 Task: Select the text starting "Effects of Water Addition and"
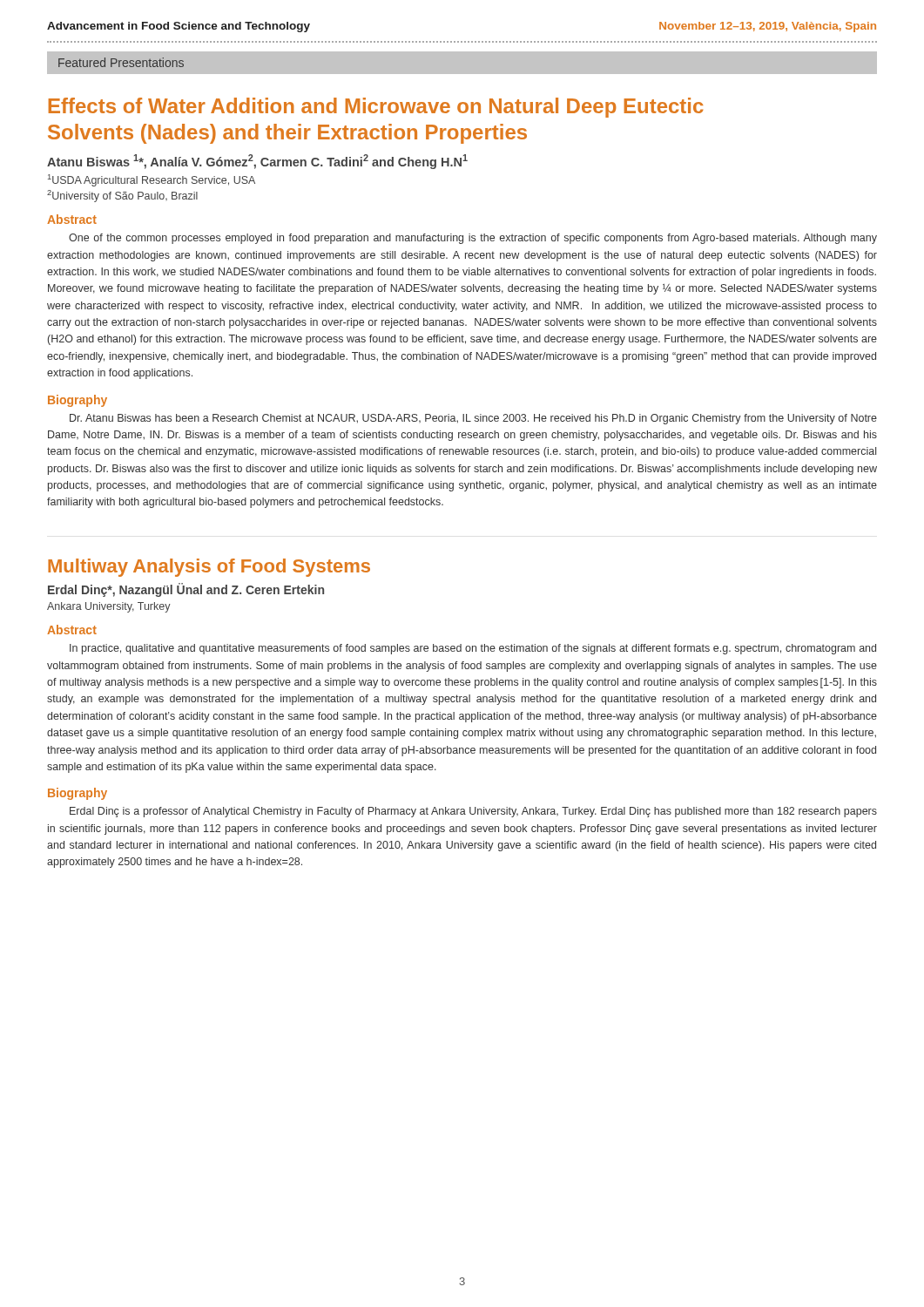(x=376, y=119)
